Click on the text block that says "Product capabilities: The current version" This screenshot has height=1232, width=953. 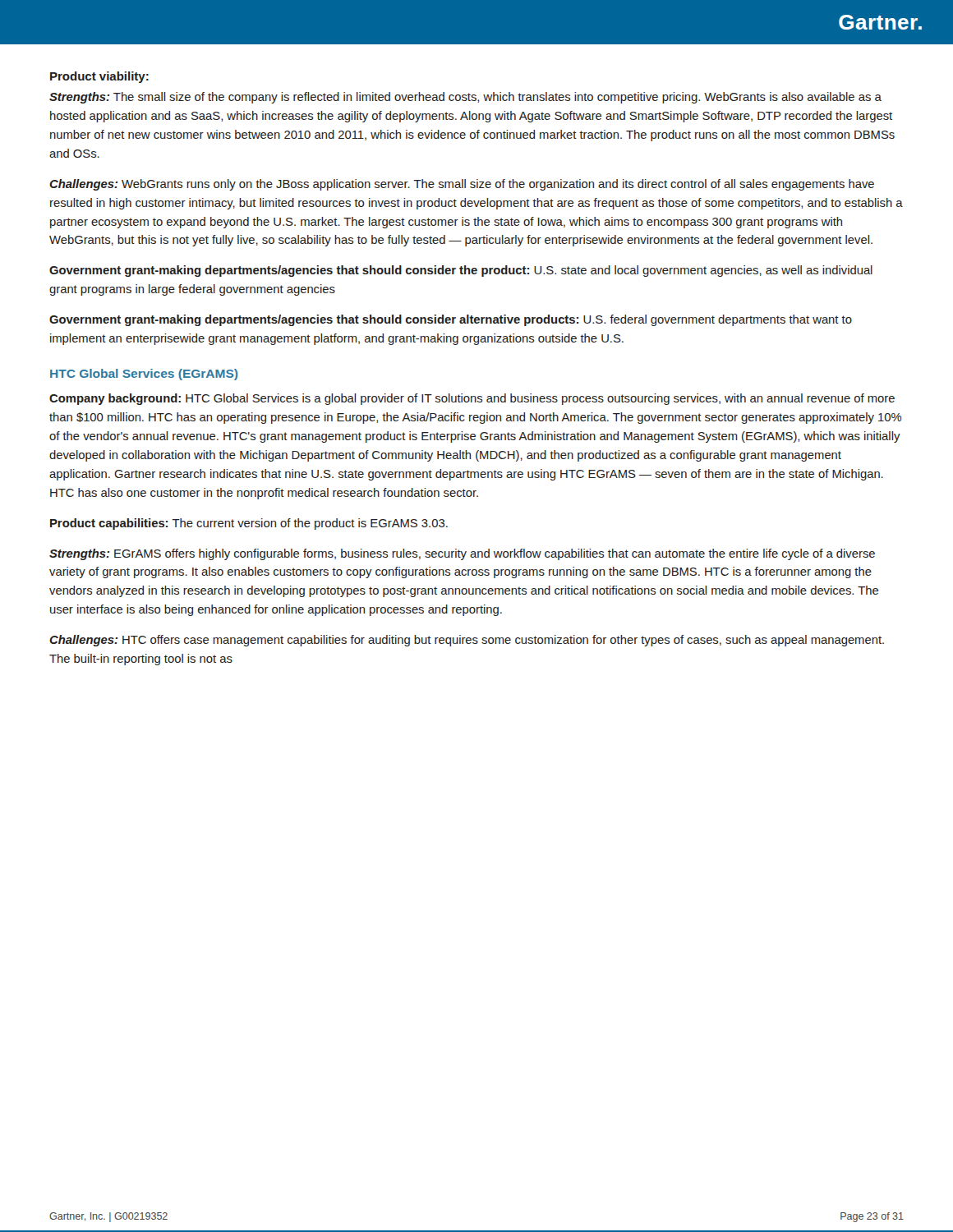point(249,524)
